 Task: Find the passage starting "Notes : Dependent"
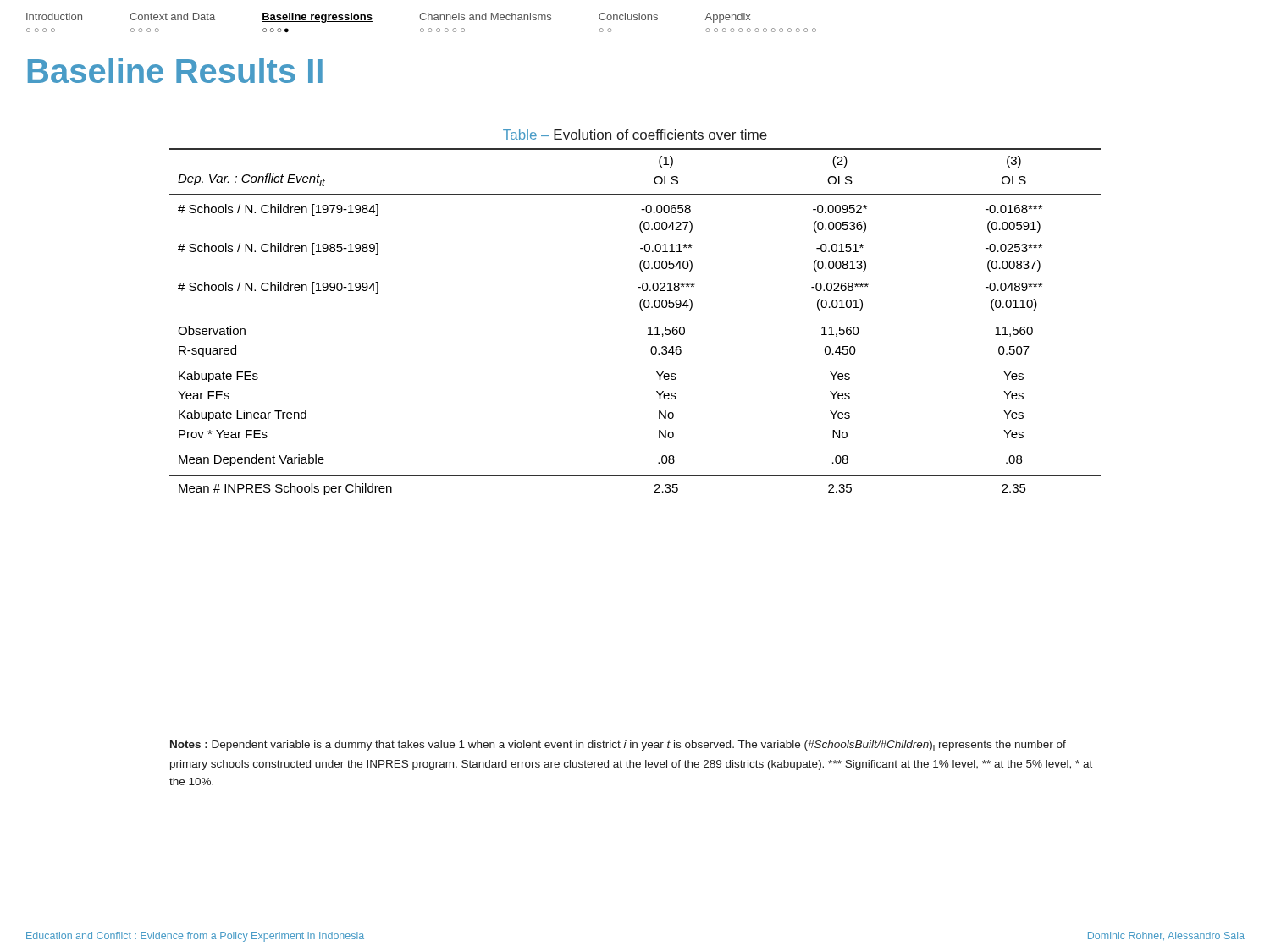click(631, 763)
